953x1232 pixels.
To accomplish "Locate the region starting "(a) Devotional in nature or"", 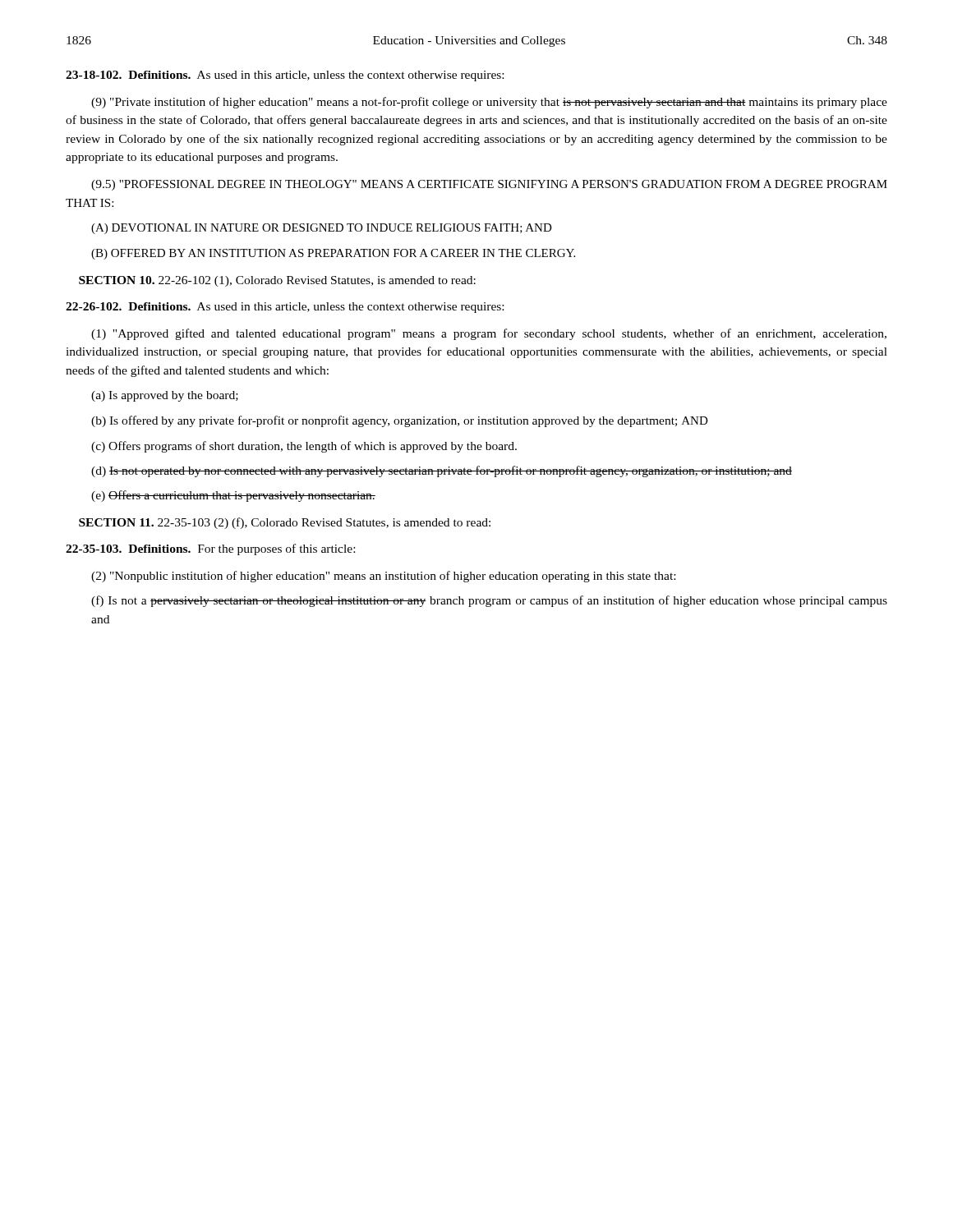I will pyautogui.click(x=322, y=228).
